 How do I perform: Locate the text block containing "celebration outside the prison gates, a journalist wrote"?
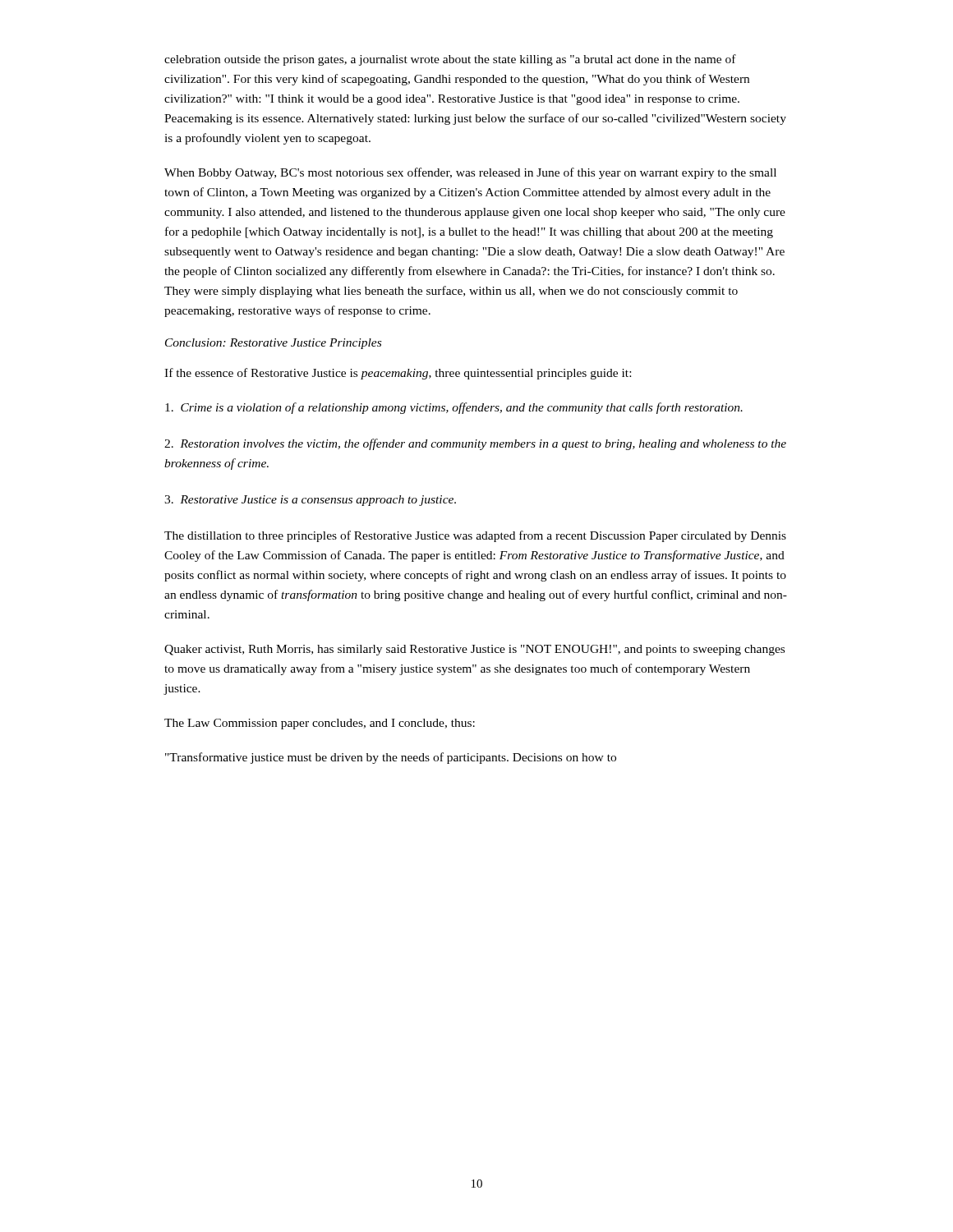(475, 98)
